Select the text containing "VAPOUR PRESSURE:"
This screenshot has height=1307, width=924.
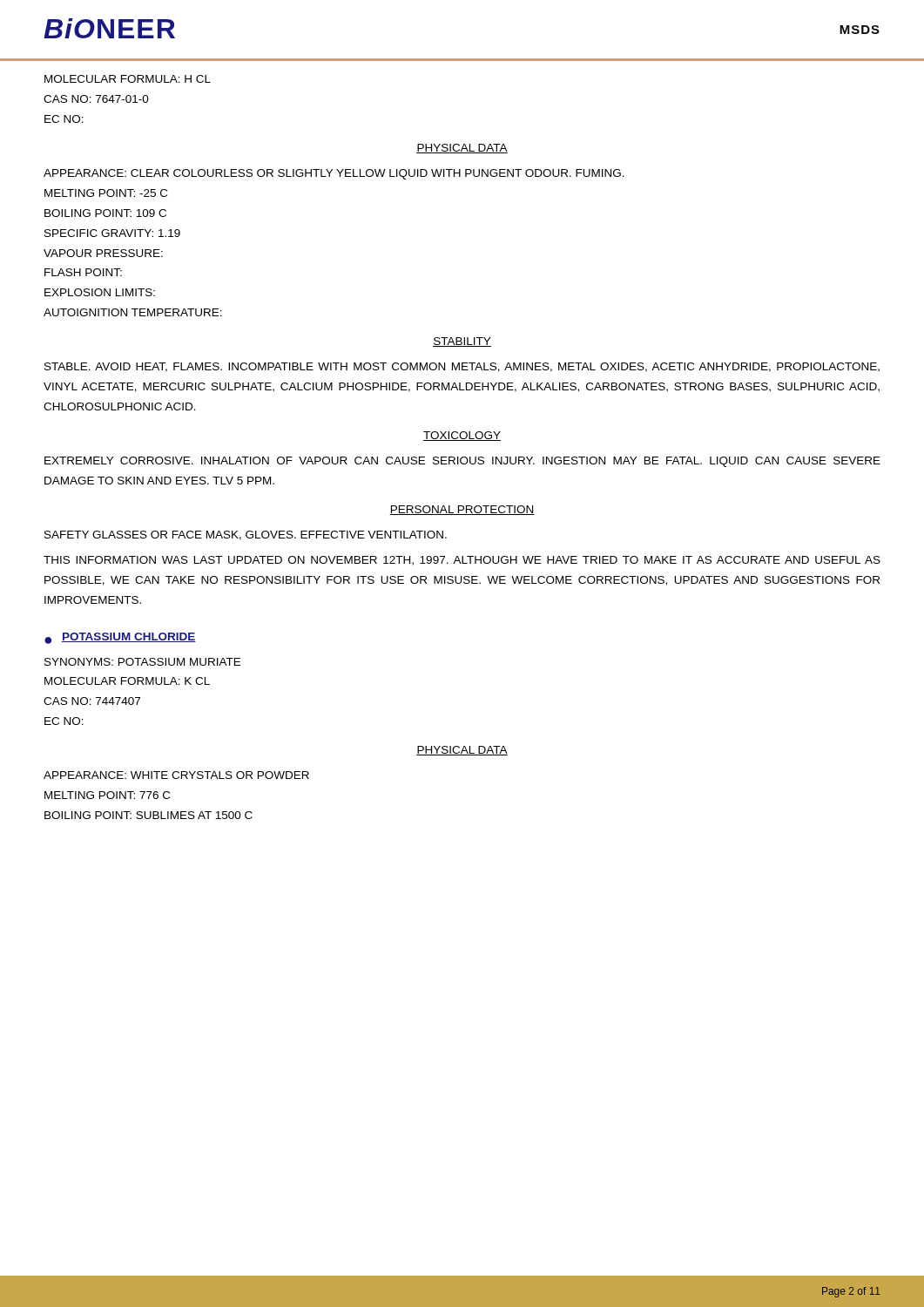coord(104,253)
